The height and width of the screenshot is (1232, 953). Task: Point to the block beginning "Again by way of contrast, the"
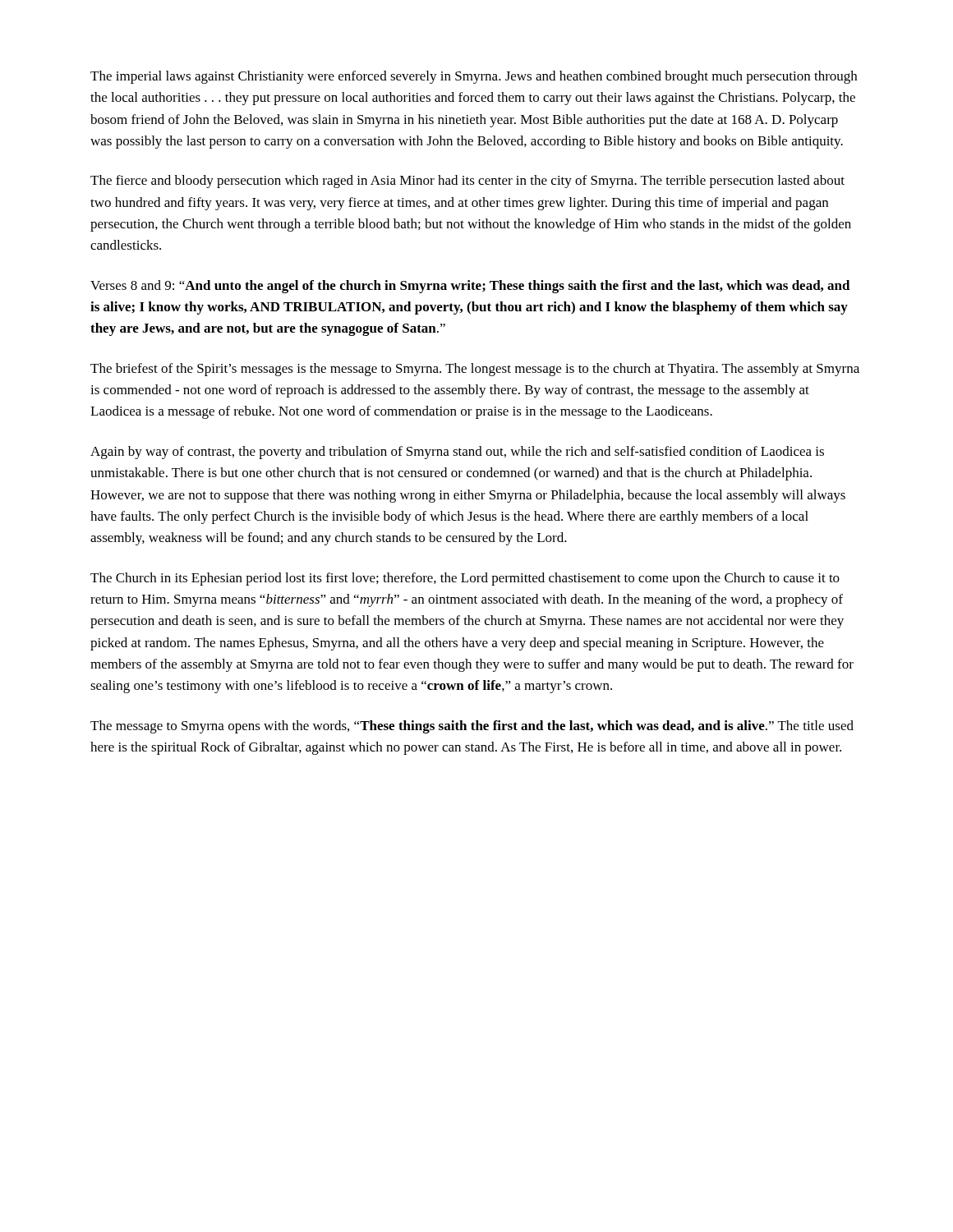pyautogui.click(x=476, y=495)
